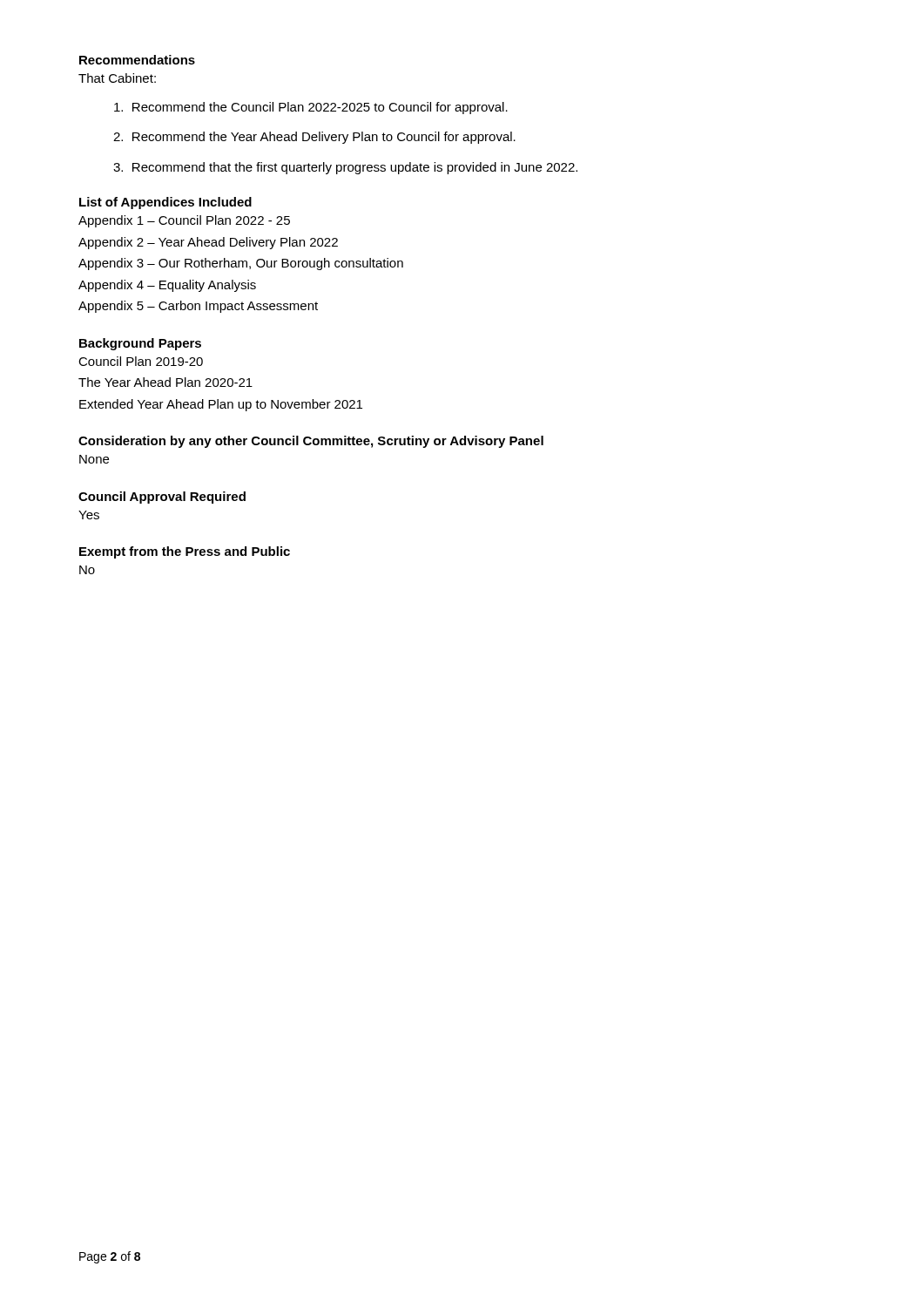Point to "Exempt from the Press and Public"
Screen dimensions: 1307x924
coord(184,551)
